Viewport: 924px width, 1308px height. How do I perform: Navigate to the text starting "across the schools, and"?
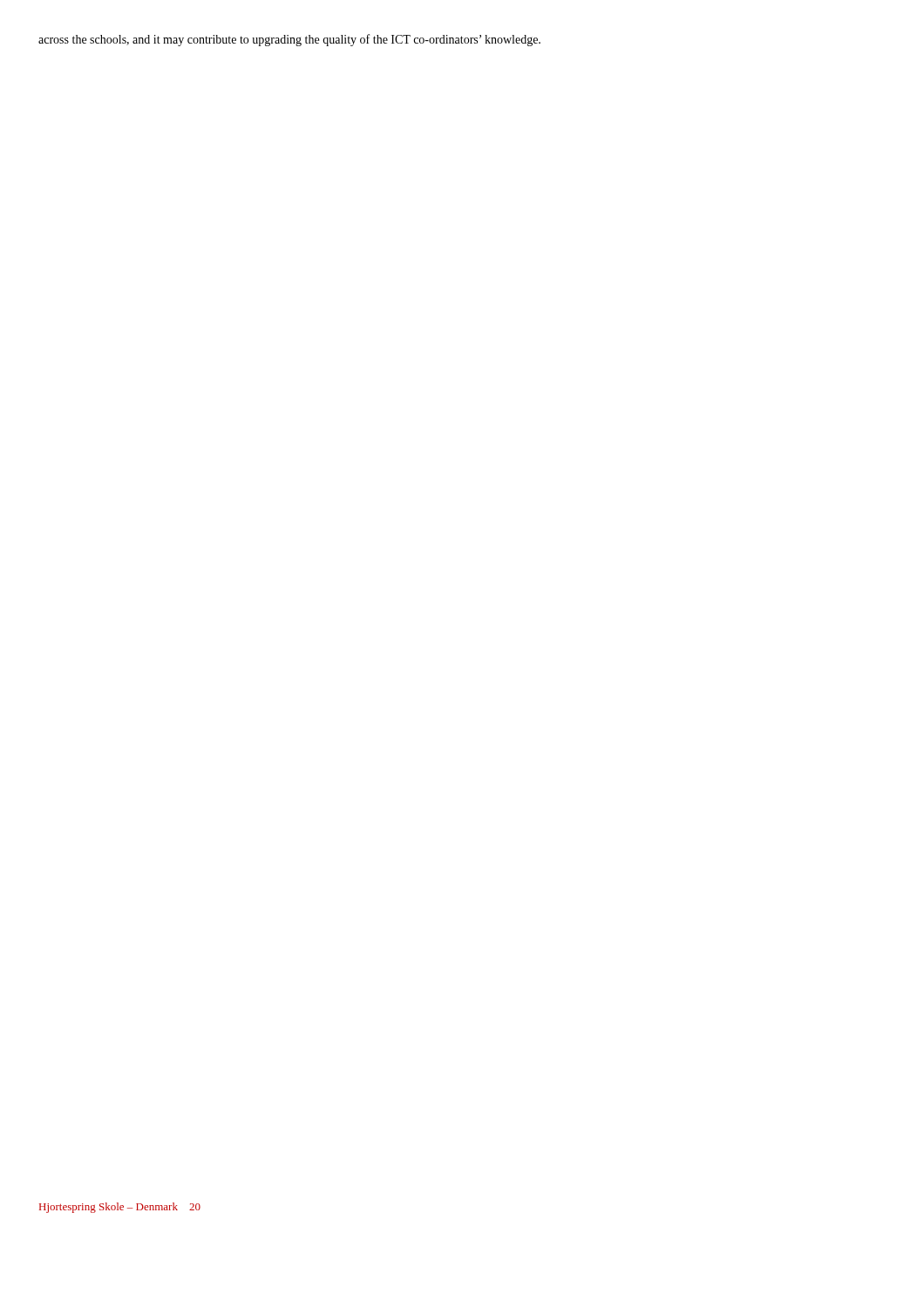pos(290,40)
